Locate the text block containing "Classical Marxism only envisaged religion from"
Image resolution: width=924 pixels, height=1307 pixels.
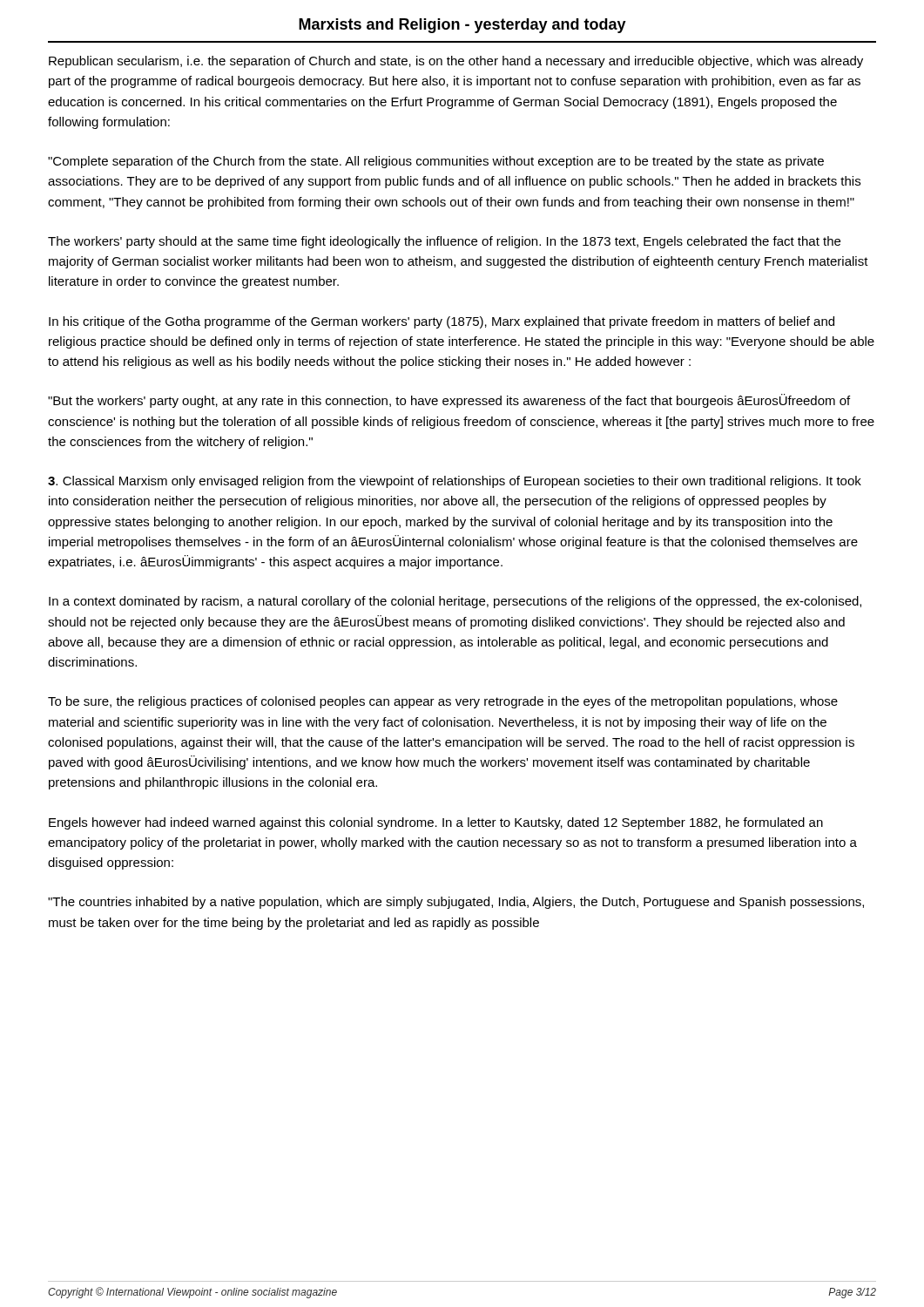[x=454, y=521]
